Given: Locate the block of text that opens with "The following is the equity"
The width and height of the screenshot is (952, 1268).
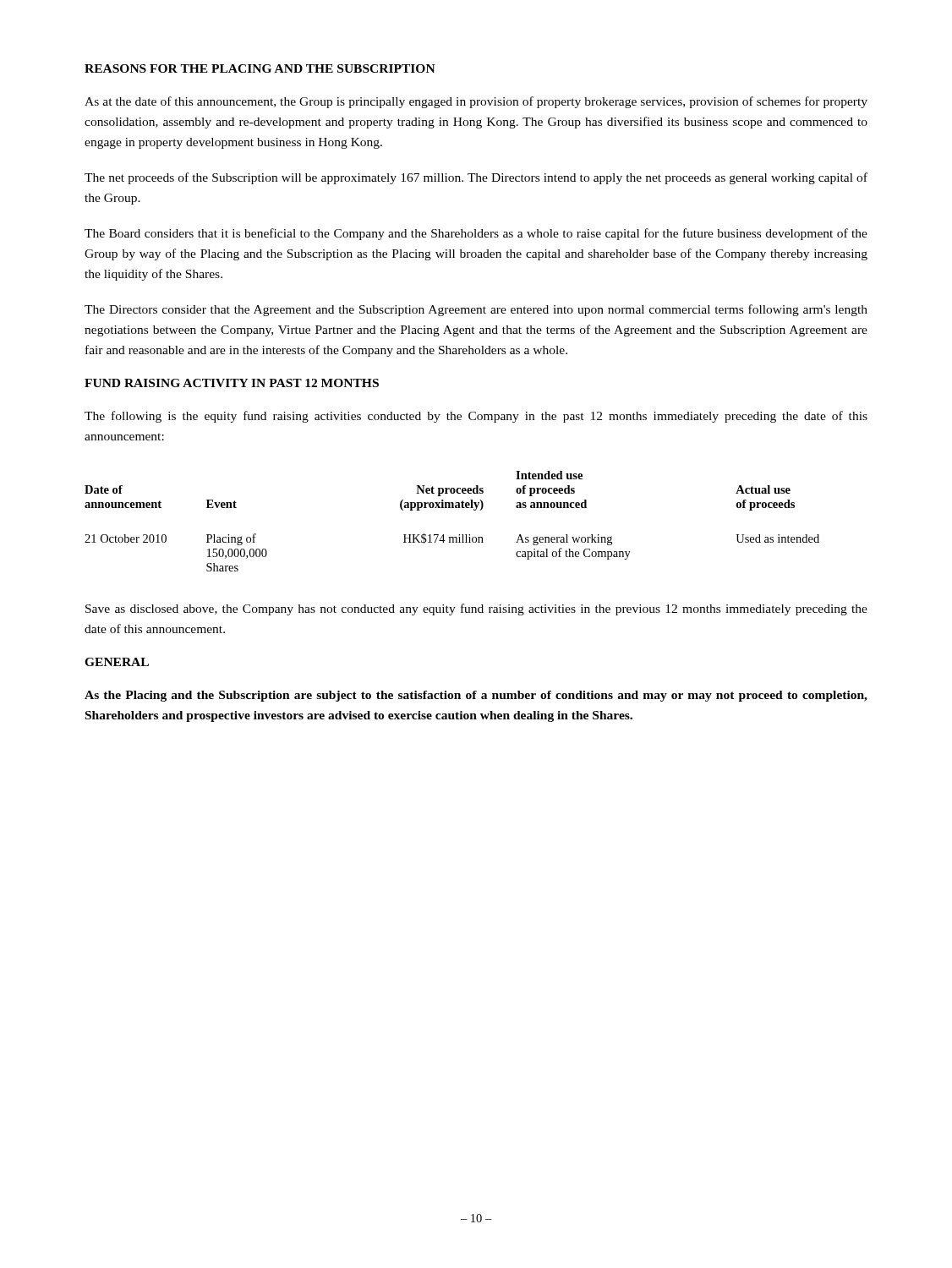Looking at the screenshot, I should click(476, 426).
